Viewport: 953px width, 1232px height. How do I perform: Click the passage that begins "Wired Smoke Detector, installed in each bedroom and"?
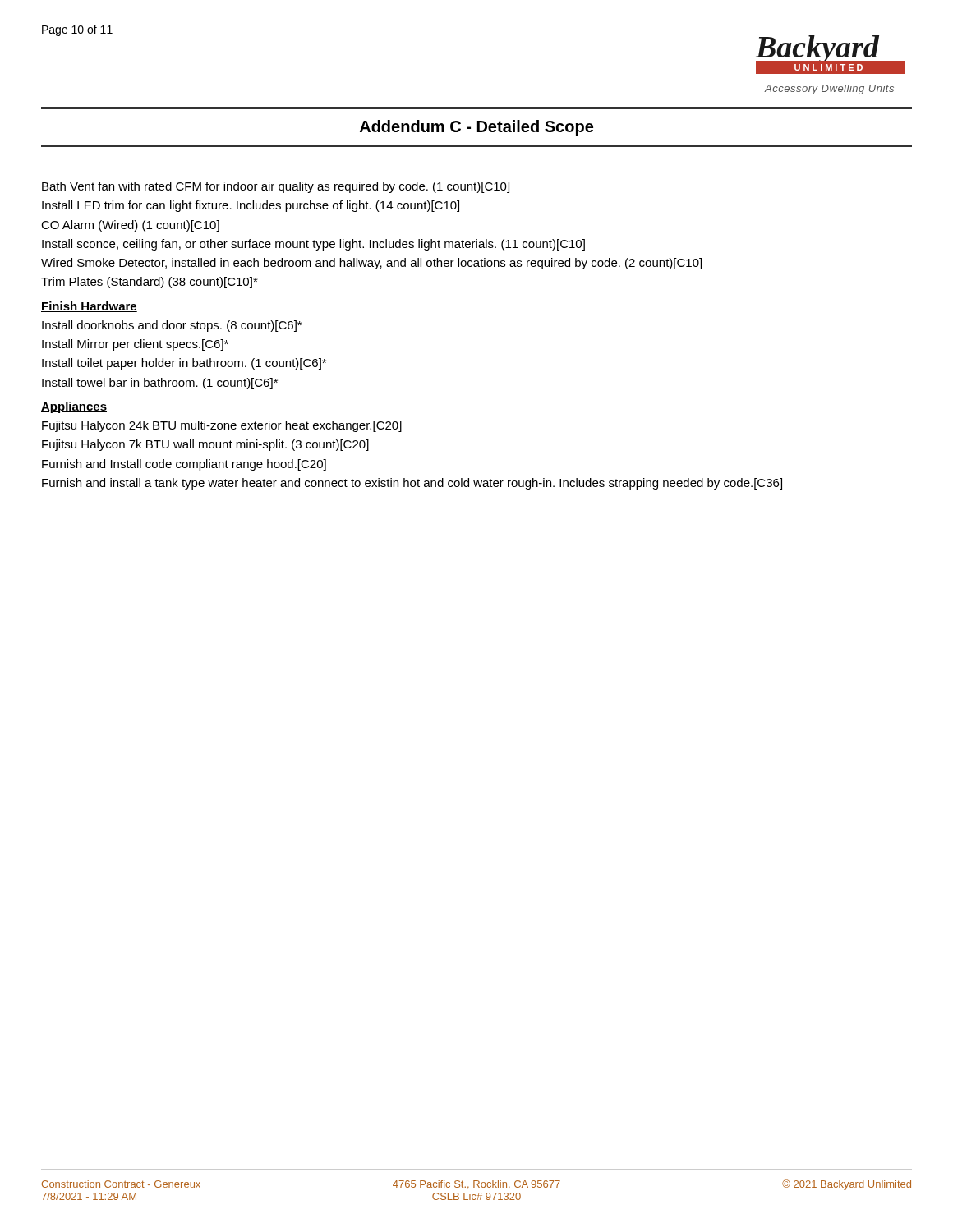click(372, 262)
